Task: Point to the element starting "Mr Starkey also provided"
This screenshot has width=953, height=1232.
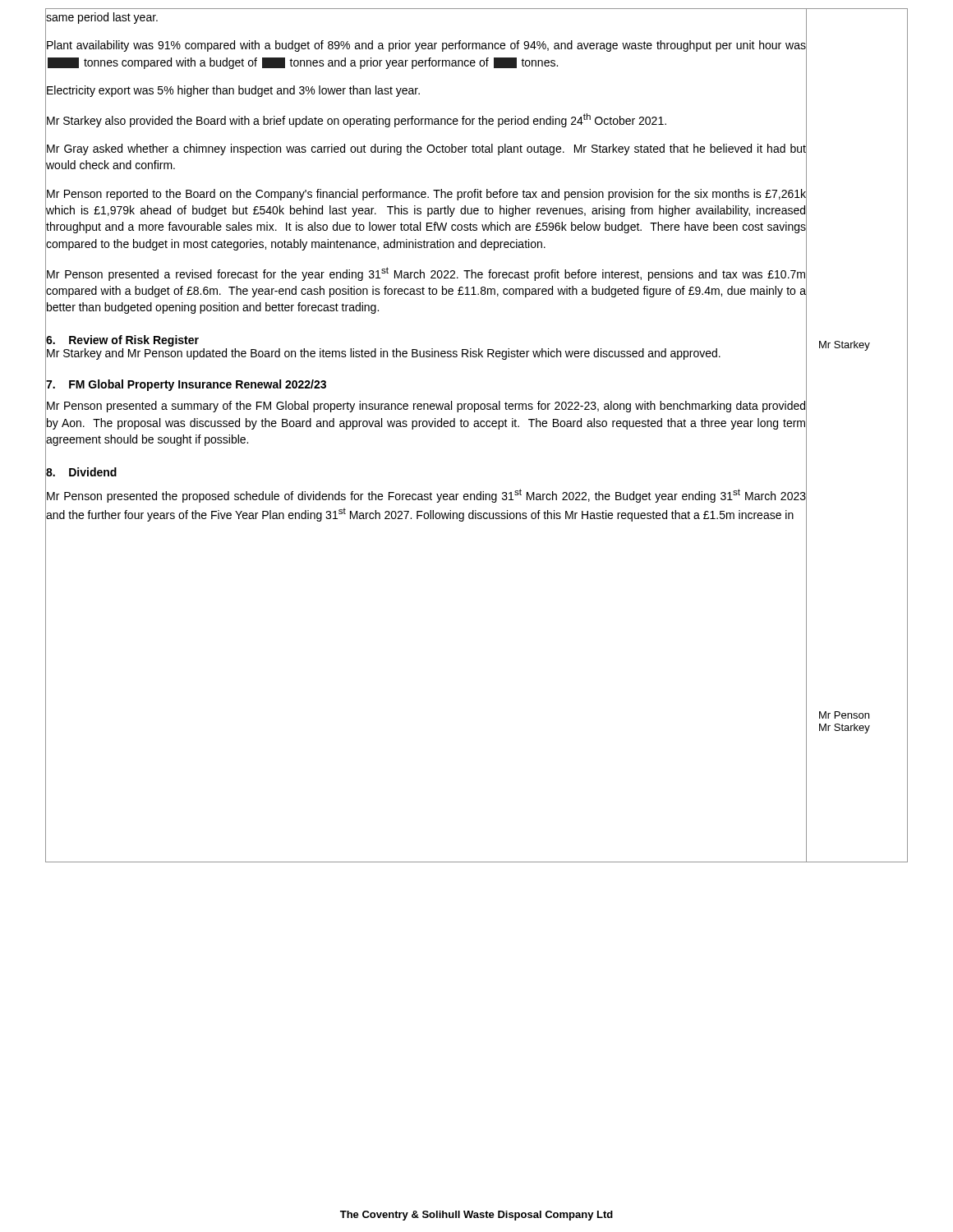Action: [x=357, y=119]
